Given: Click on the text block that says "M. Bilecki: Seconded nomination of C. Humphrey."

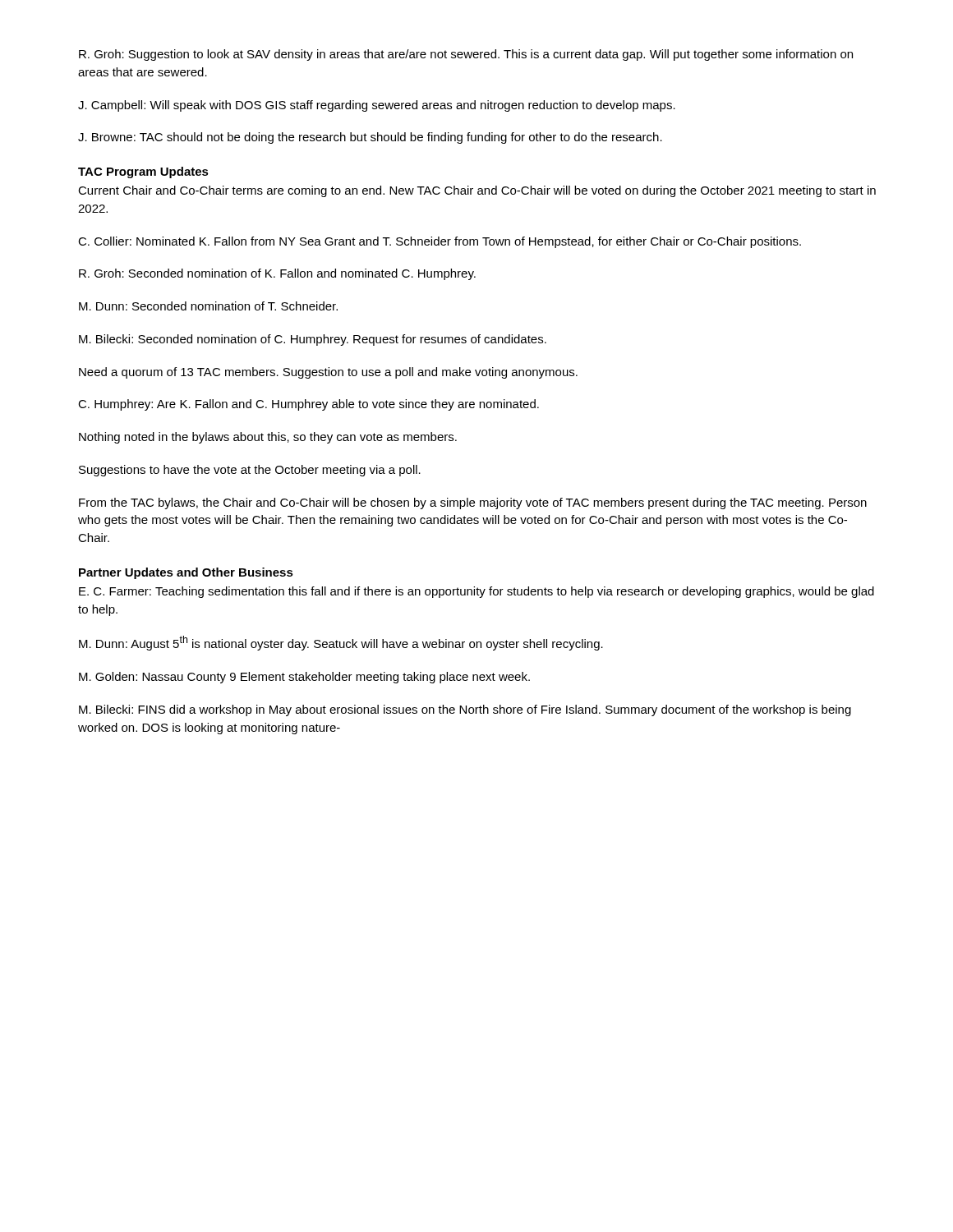Looking at the screenshot, I should pos(313,339).
